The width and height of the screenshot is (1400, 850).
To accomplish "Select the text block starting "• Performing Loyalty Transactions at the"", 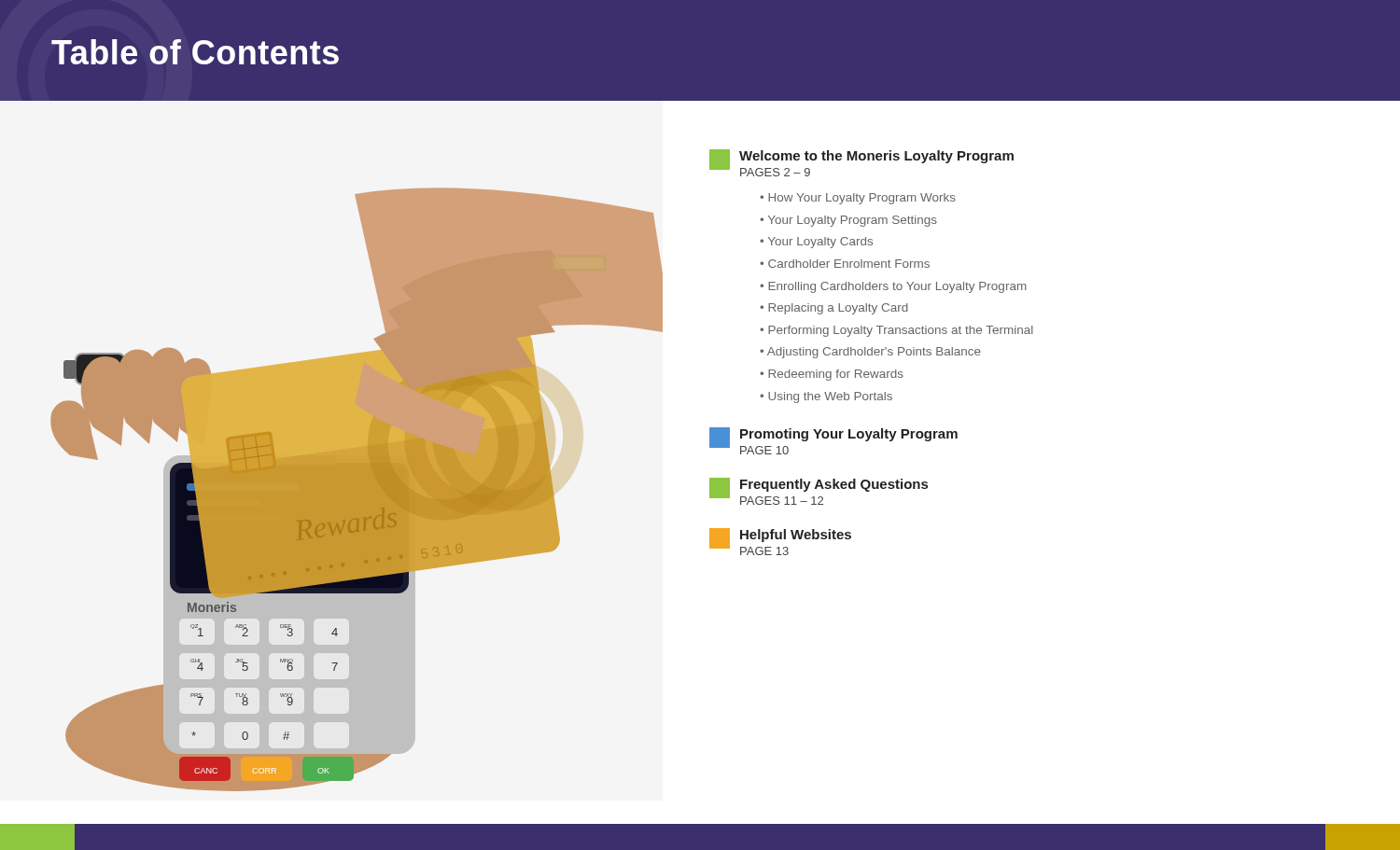I will [x=897, y=330].
